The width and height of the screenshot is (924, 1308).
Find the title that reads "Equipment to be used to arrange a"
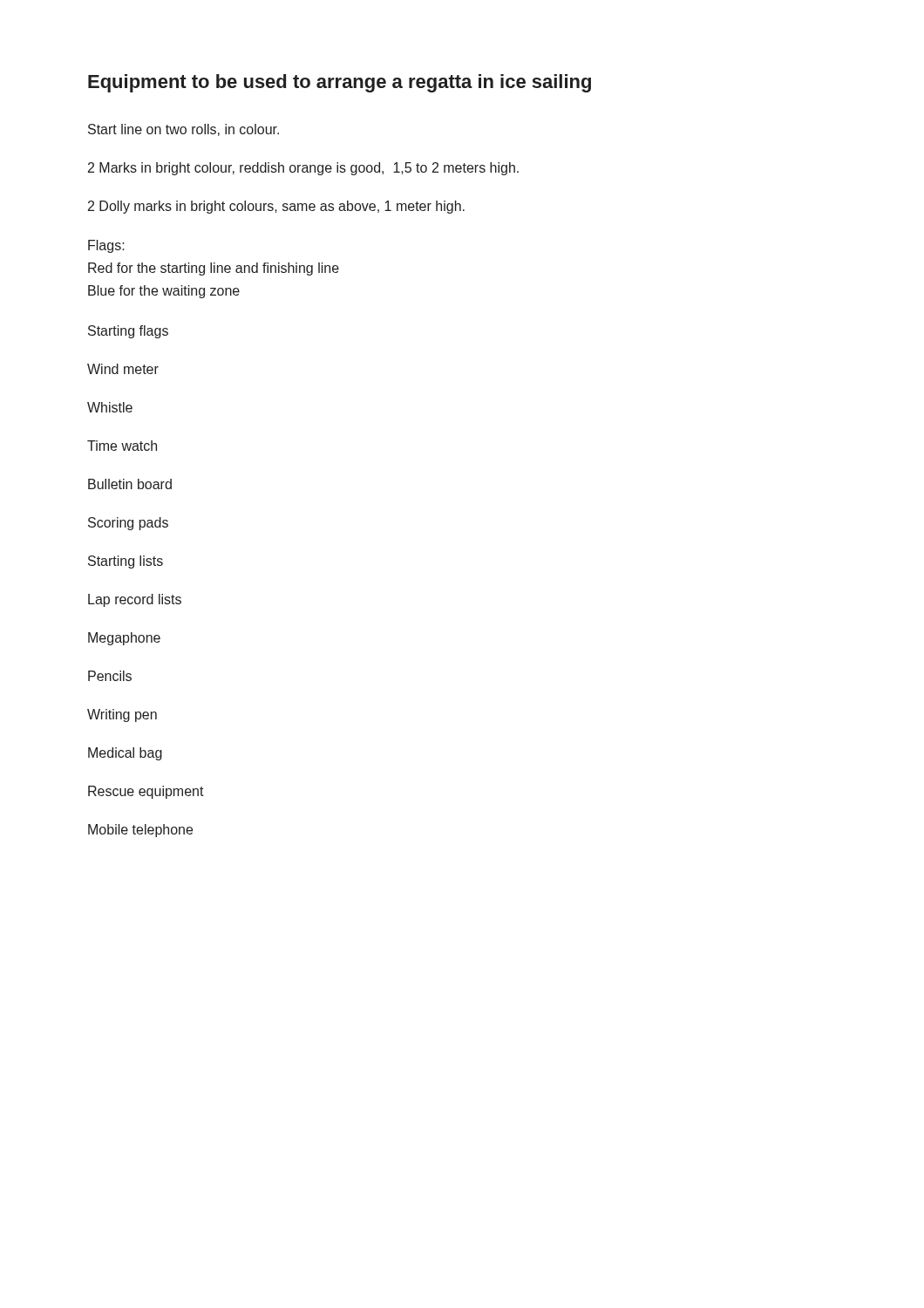340,82
